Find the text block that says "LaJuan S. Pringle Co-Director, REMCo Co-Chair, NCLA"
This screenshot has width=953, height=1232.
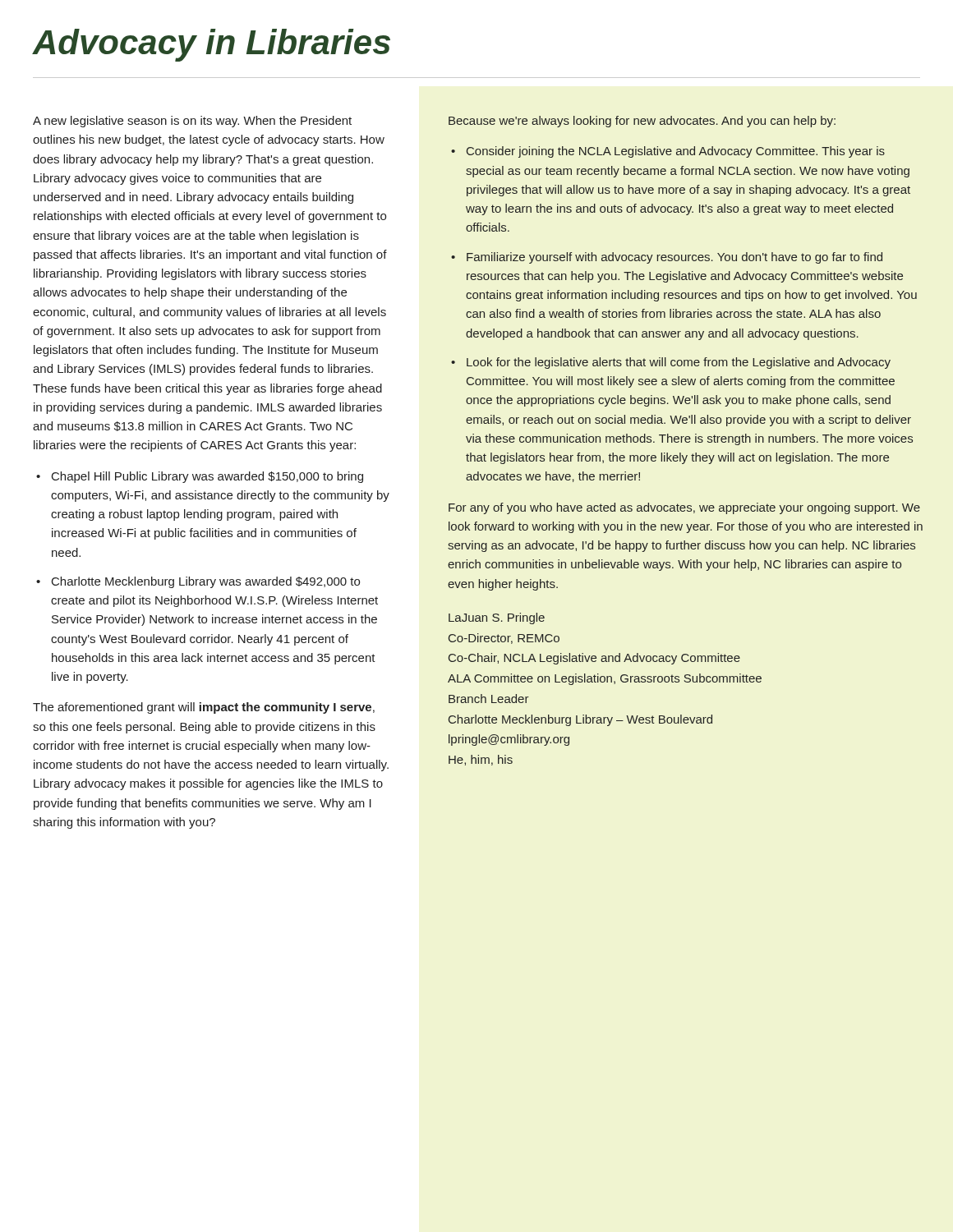click(605, 688)
